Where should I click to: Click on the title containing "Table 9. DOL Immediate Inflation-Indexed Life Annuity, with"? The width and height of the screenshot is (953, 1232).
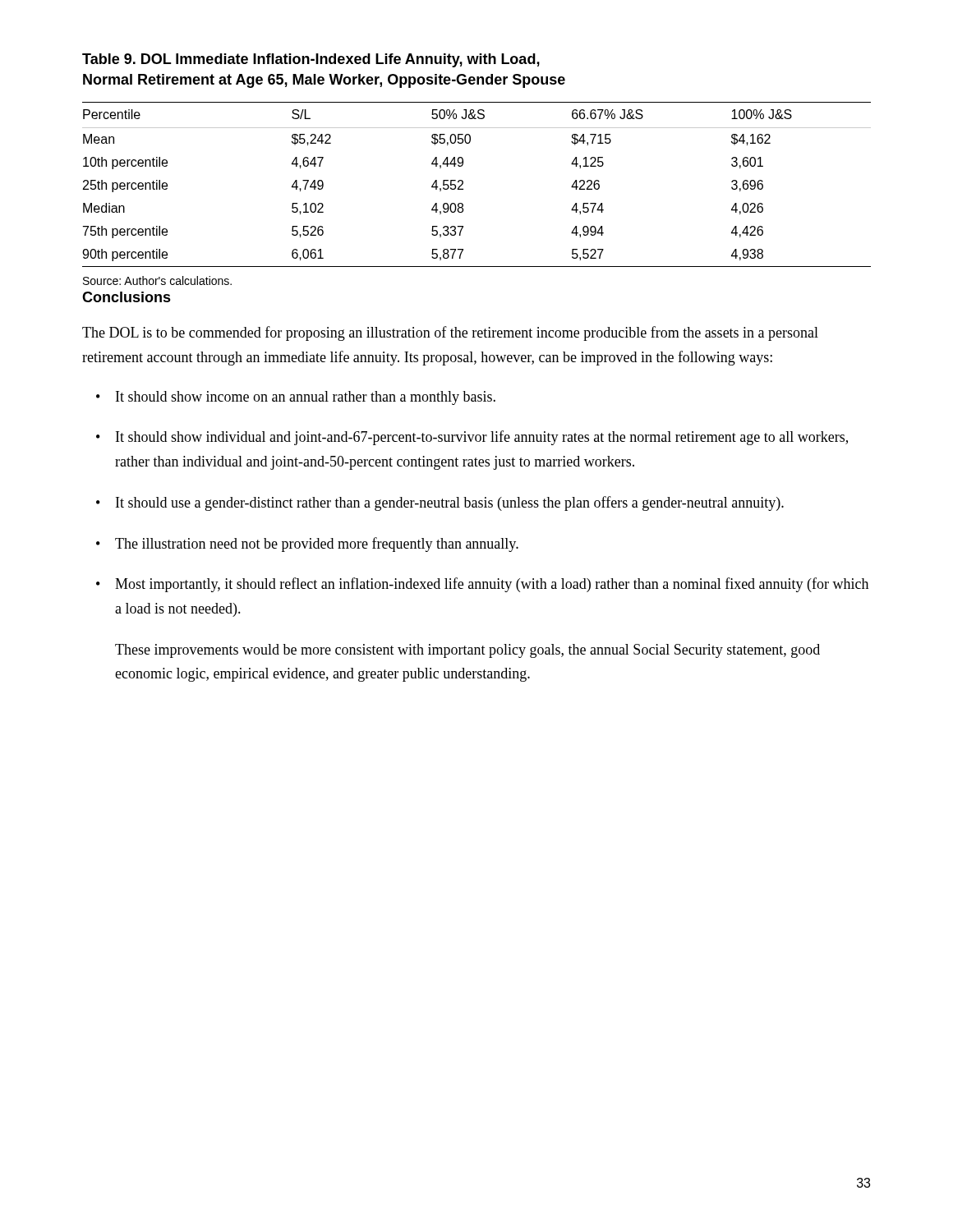point(324,69)
